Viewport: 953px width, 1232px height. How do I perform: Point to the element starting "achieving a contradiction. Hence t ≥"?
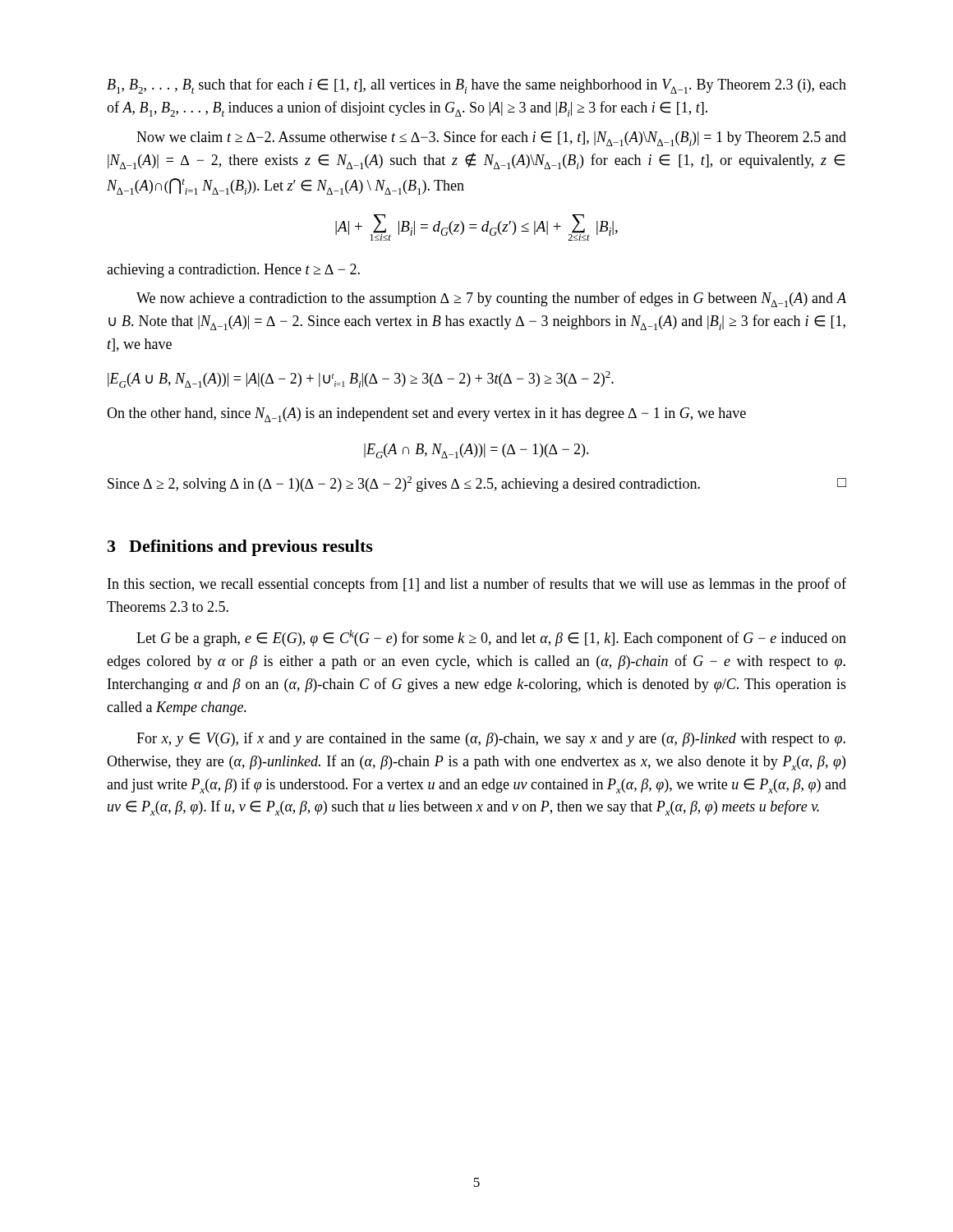(x=233, y=271)
